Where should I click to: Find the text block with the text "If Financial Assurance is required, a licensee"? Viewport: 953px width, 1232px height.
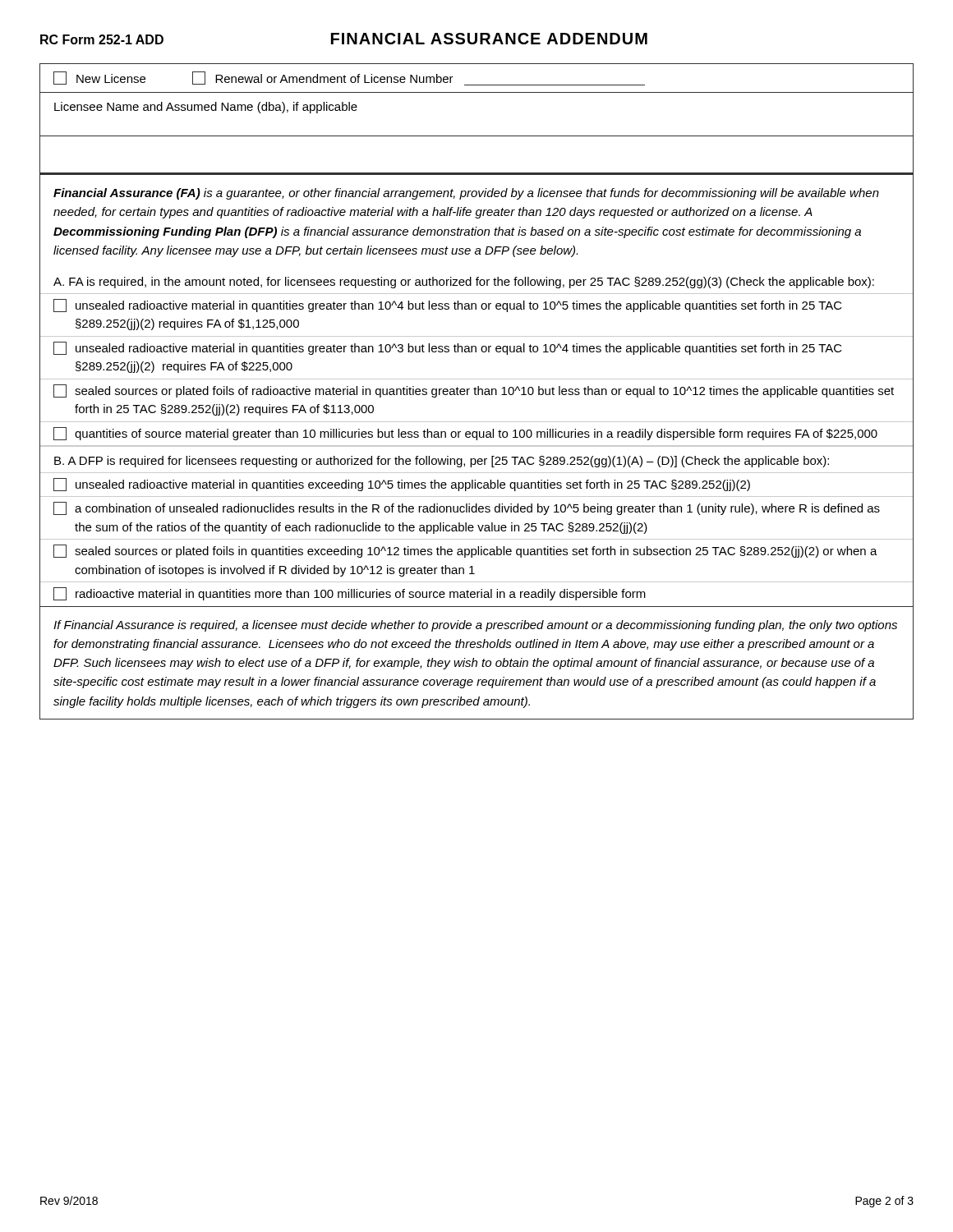pos(475,662)
